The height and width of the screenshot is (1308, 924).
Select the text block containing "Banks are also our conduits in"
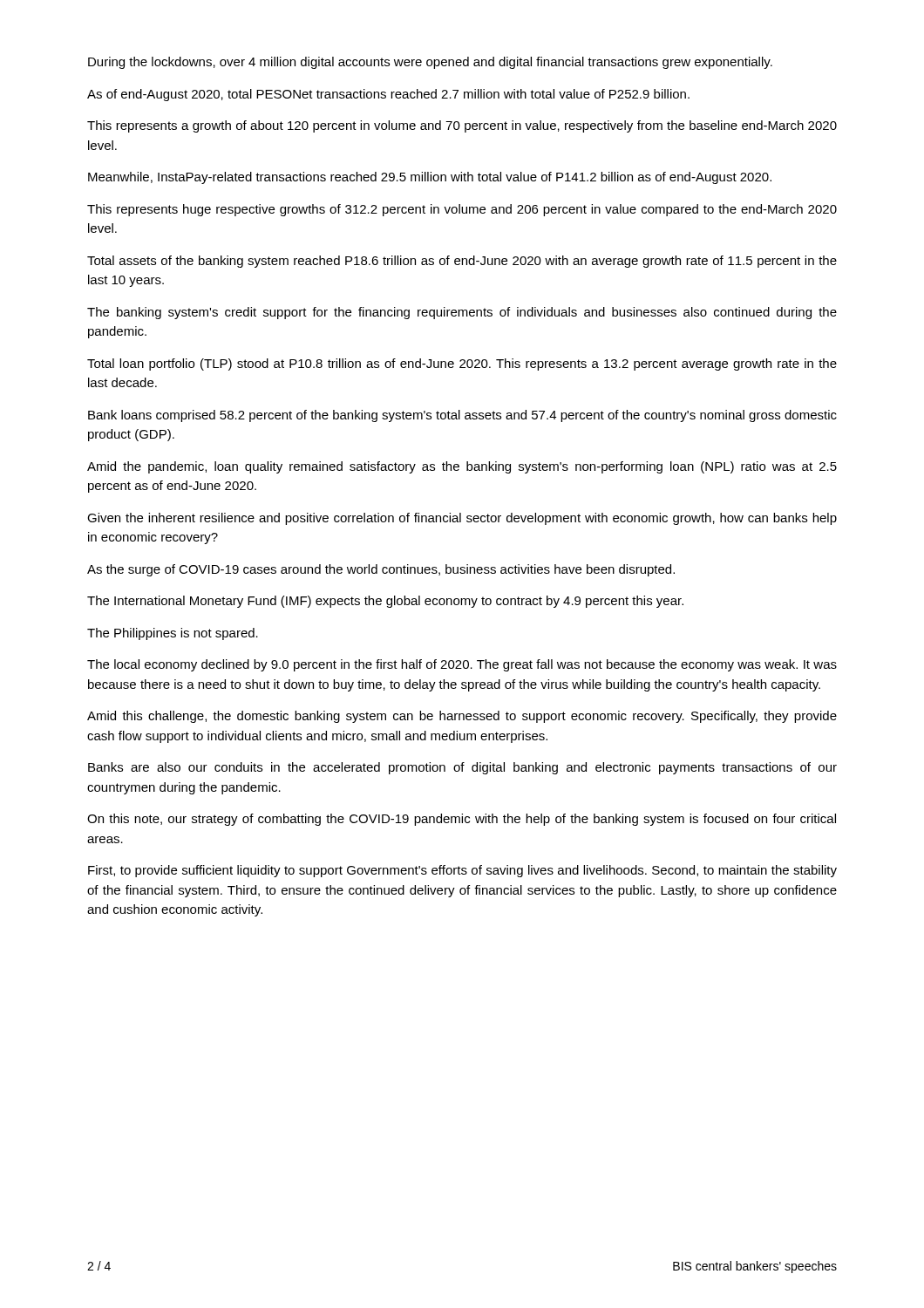coord(462,777)
